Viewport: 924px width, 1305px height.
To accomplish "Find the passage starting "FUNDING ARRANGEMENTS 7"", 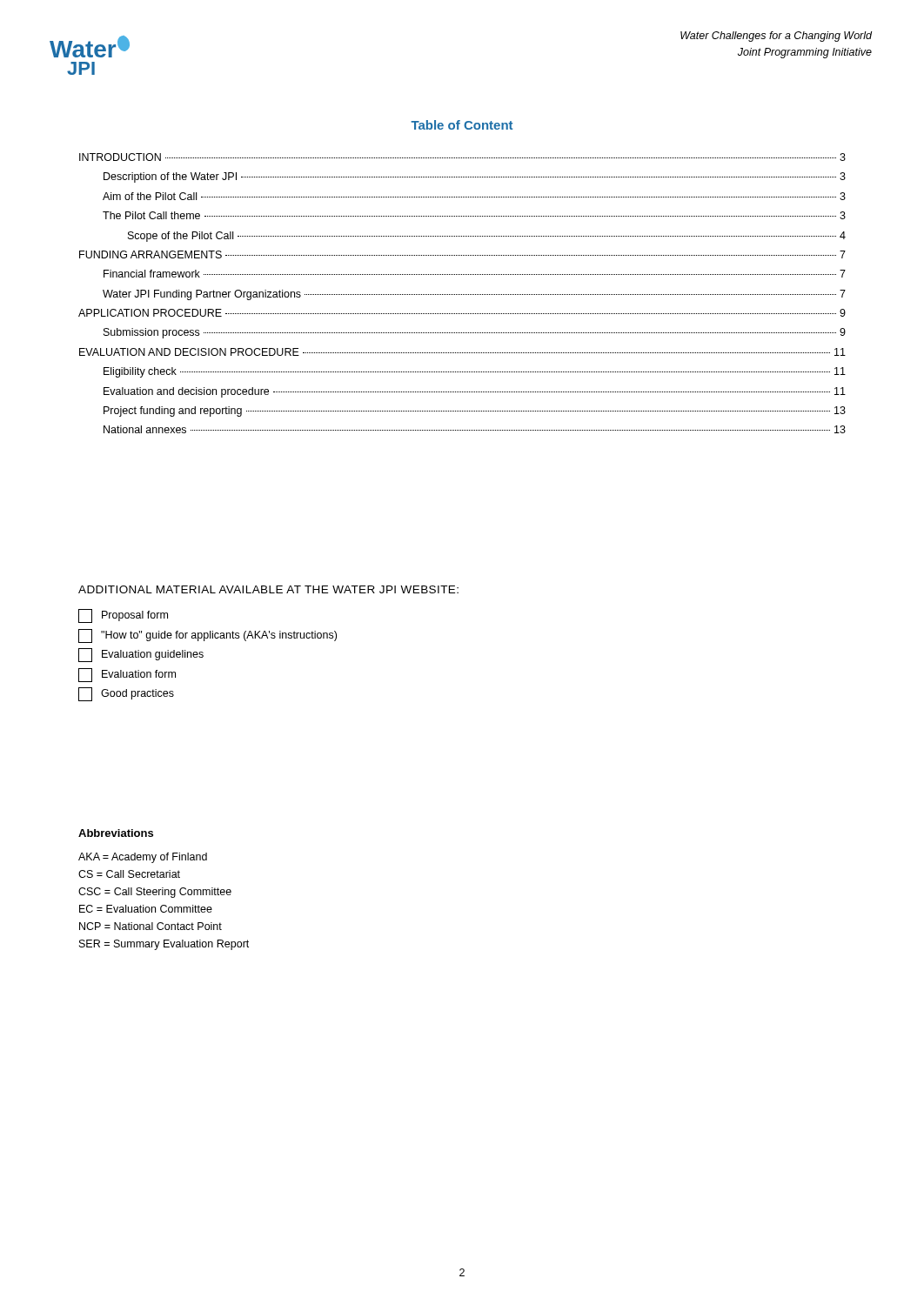I will [x=462, y=255].
